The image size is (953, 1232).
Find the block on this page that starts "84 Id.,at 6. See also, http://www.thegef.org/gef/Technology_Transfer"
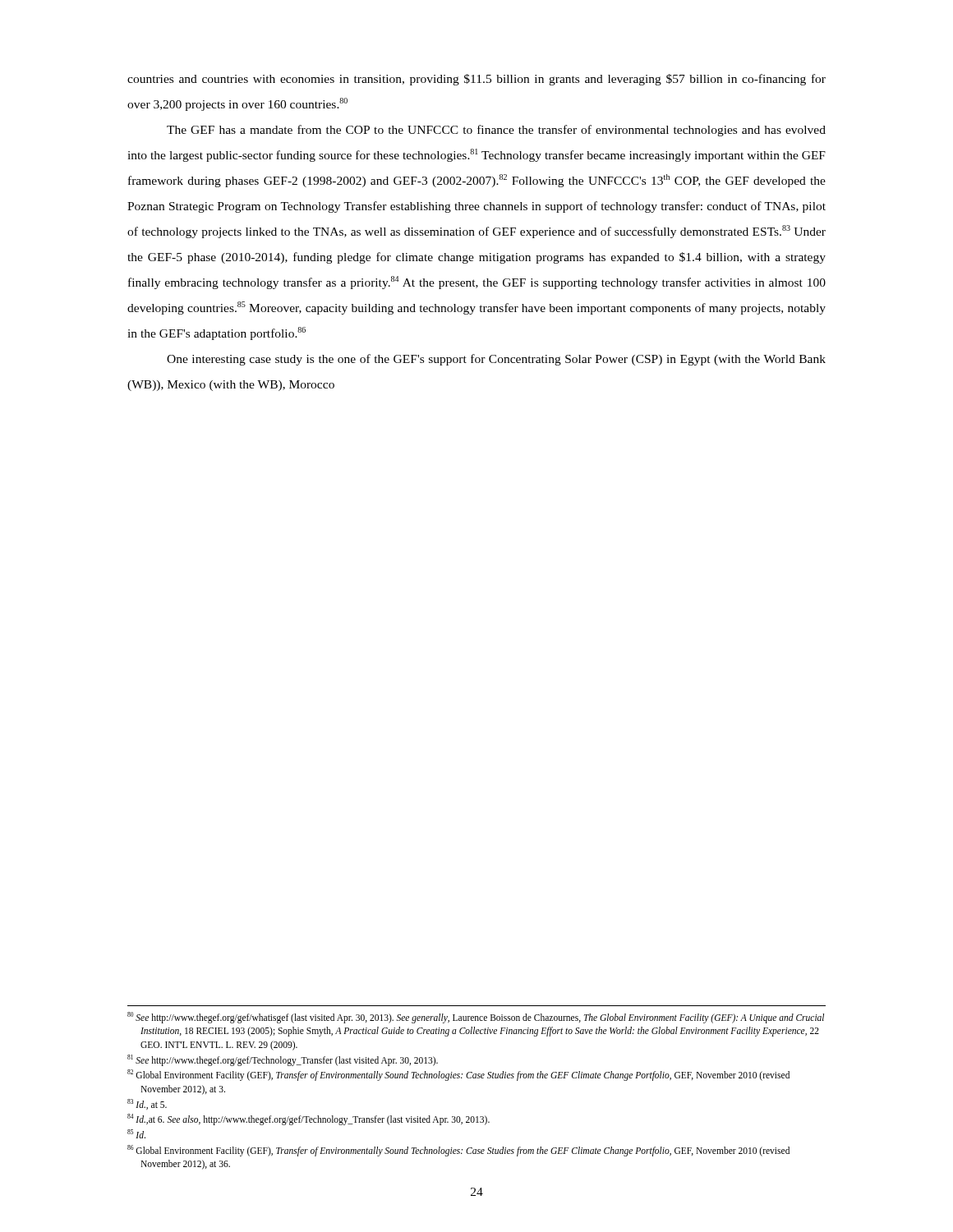click(309, 1119)
